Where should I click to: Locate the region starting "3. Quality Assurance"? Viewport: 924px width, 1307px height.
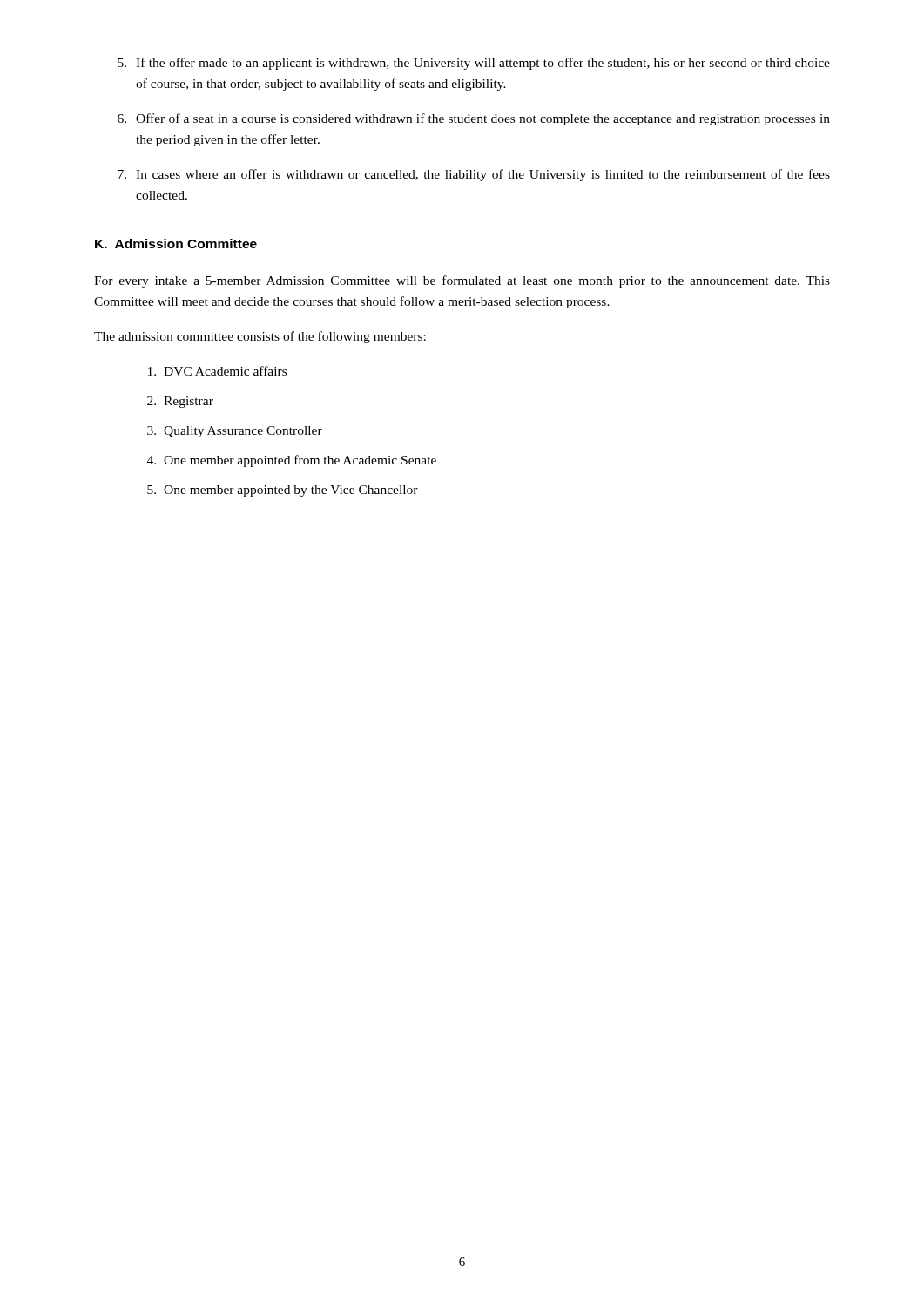[x=235, y=432]
